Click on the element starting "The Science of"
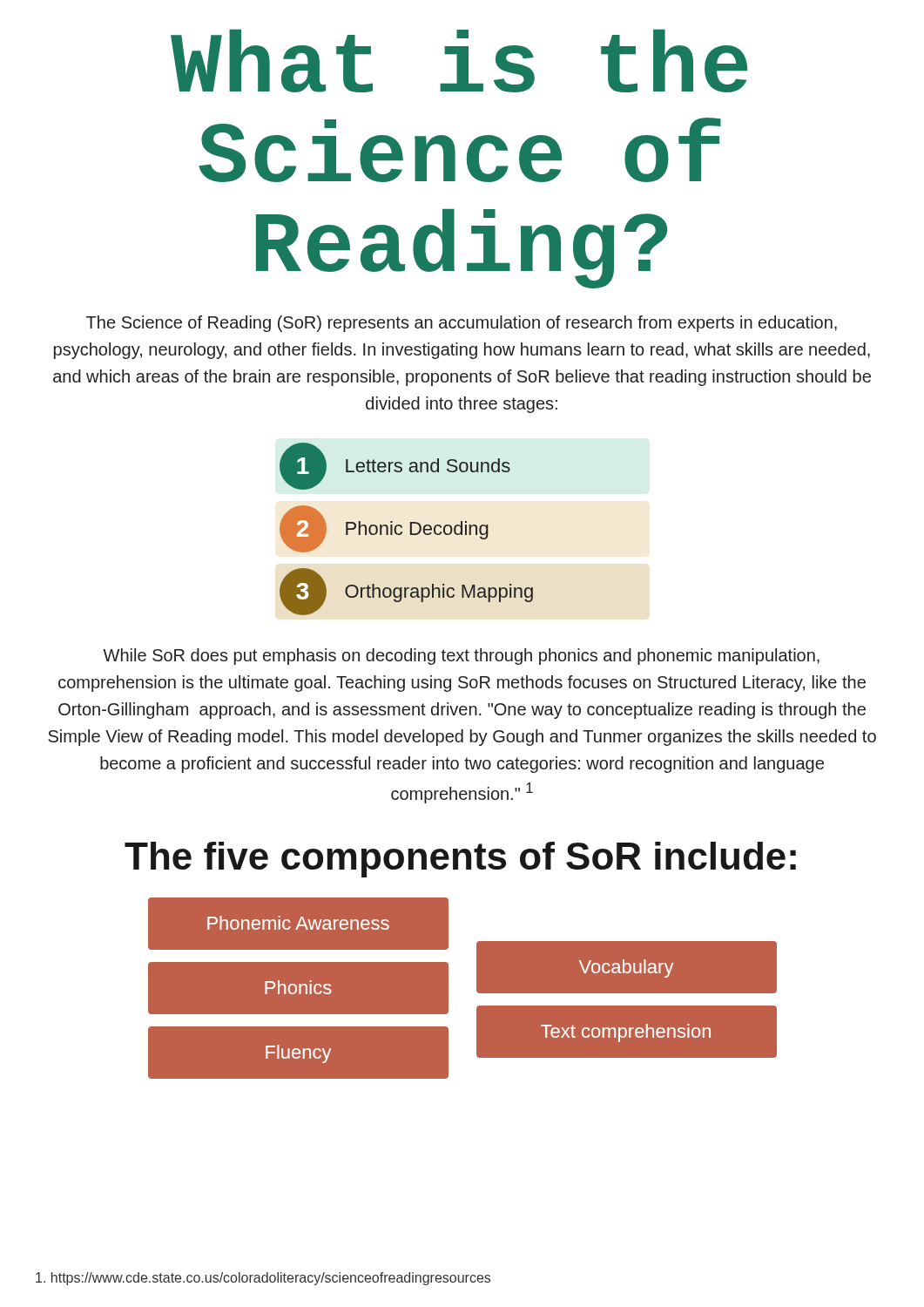Screen dimensions: 1307x924 [462, 363]
